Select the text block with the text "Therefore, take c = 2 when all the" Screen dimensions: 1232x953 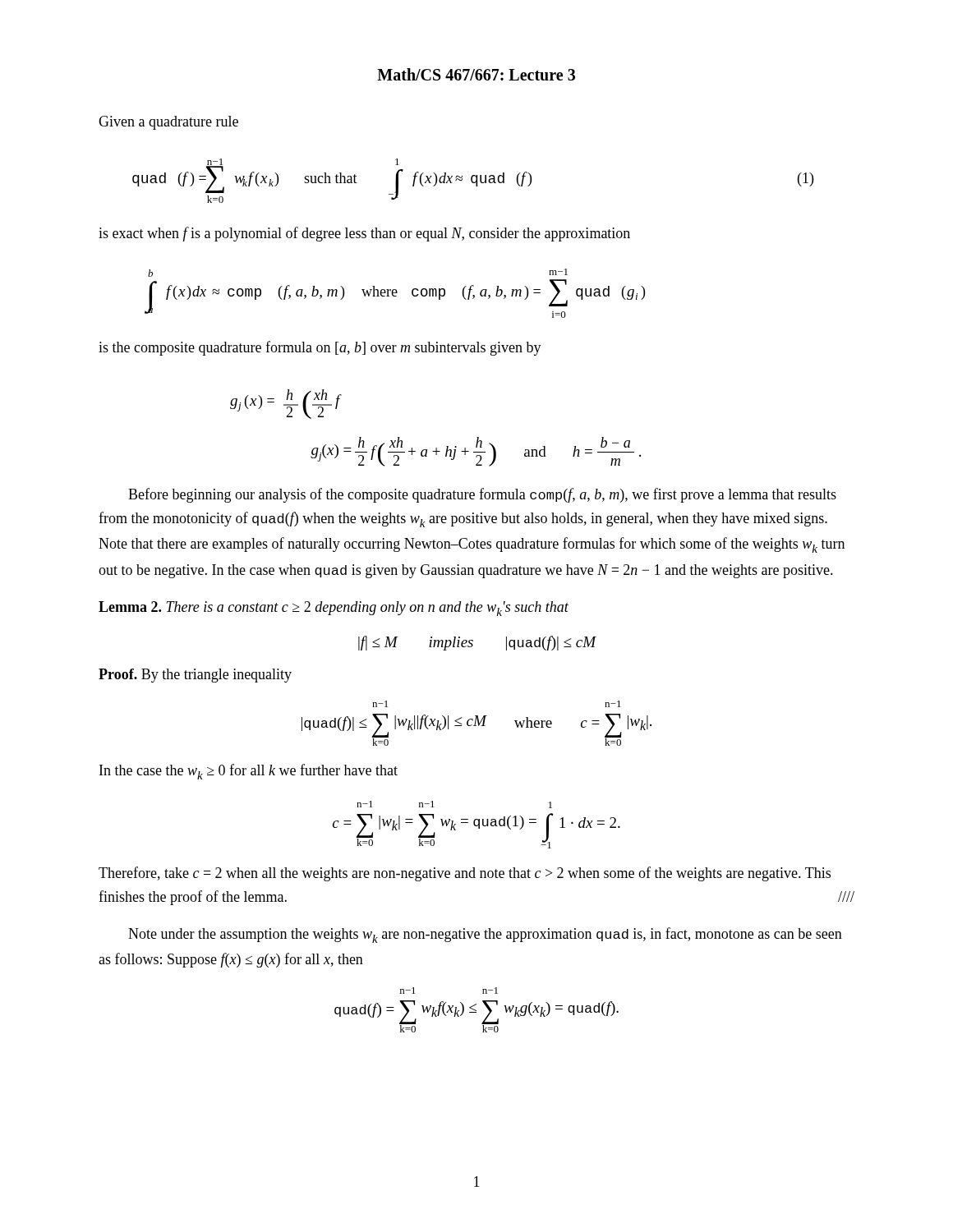pyautogui.click(x=476, y=887)
